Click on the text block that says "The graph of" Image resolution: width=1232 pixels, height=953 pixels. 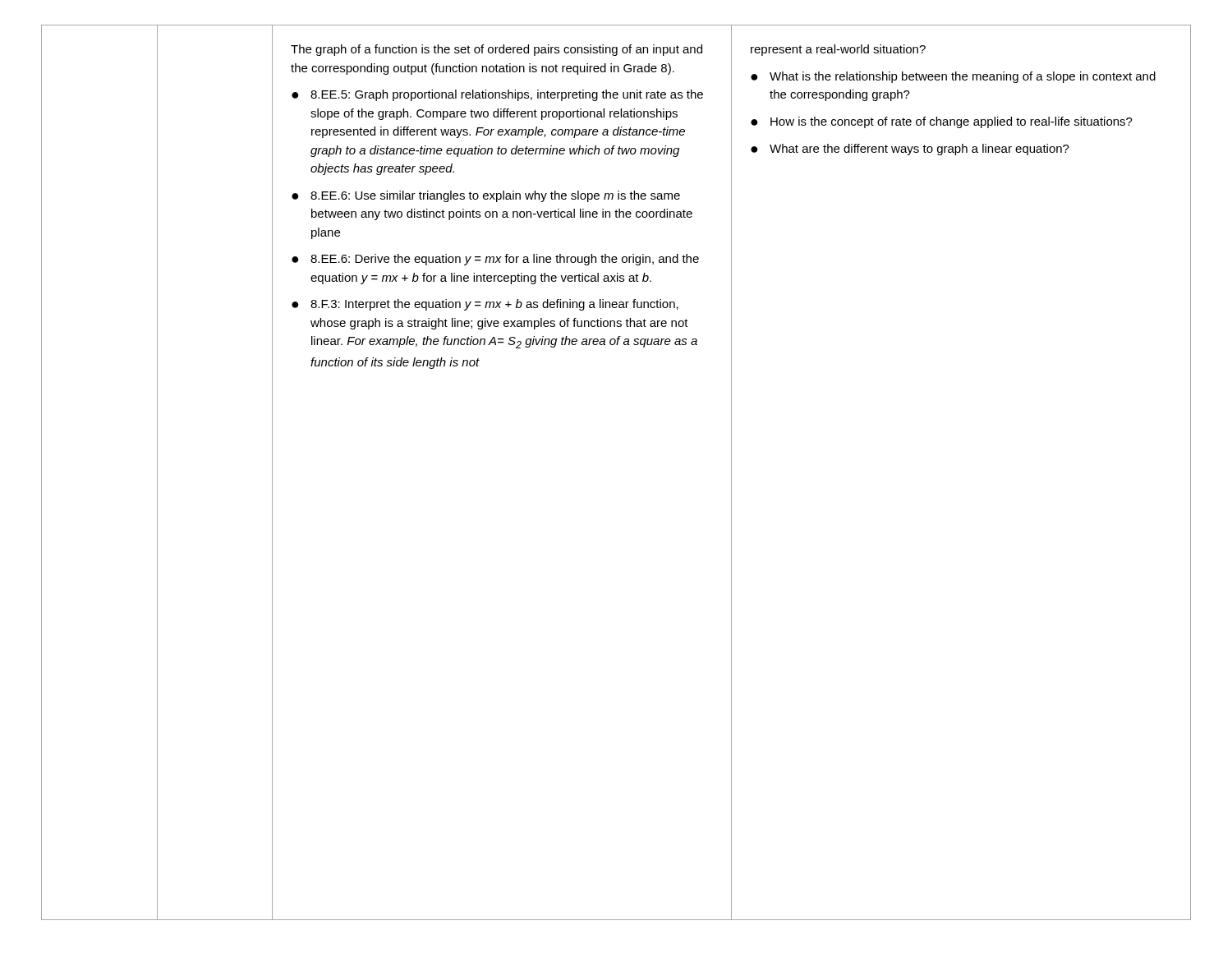click(x=497, y=58)
